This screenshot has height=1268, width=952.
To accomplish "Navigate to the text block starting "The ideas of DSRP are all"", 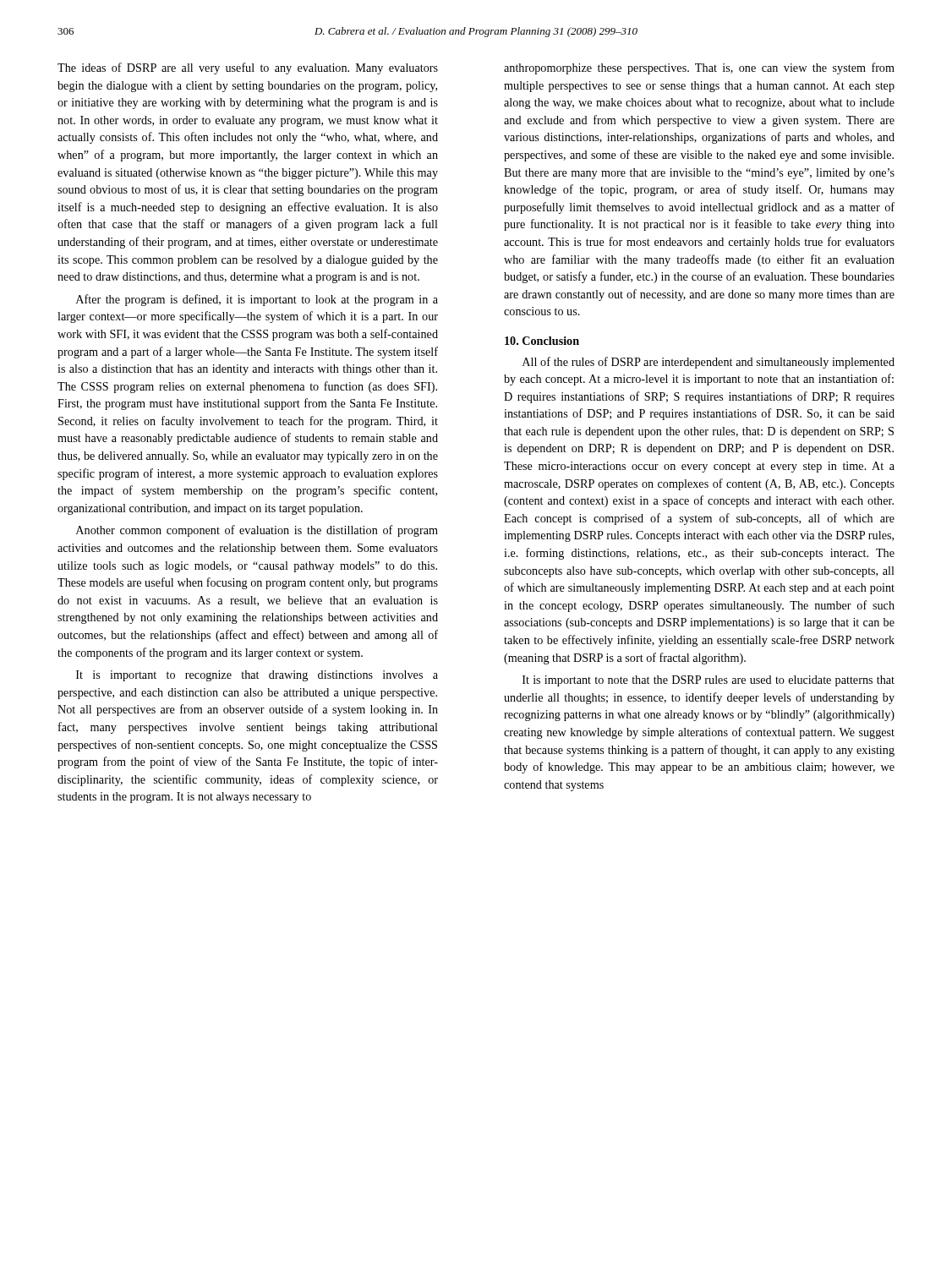I will (x=248, y=172).
